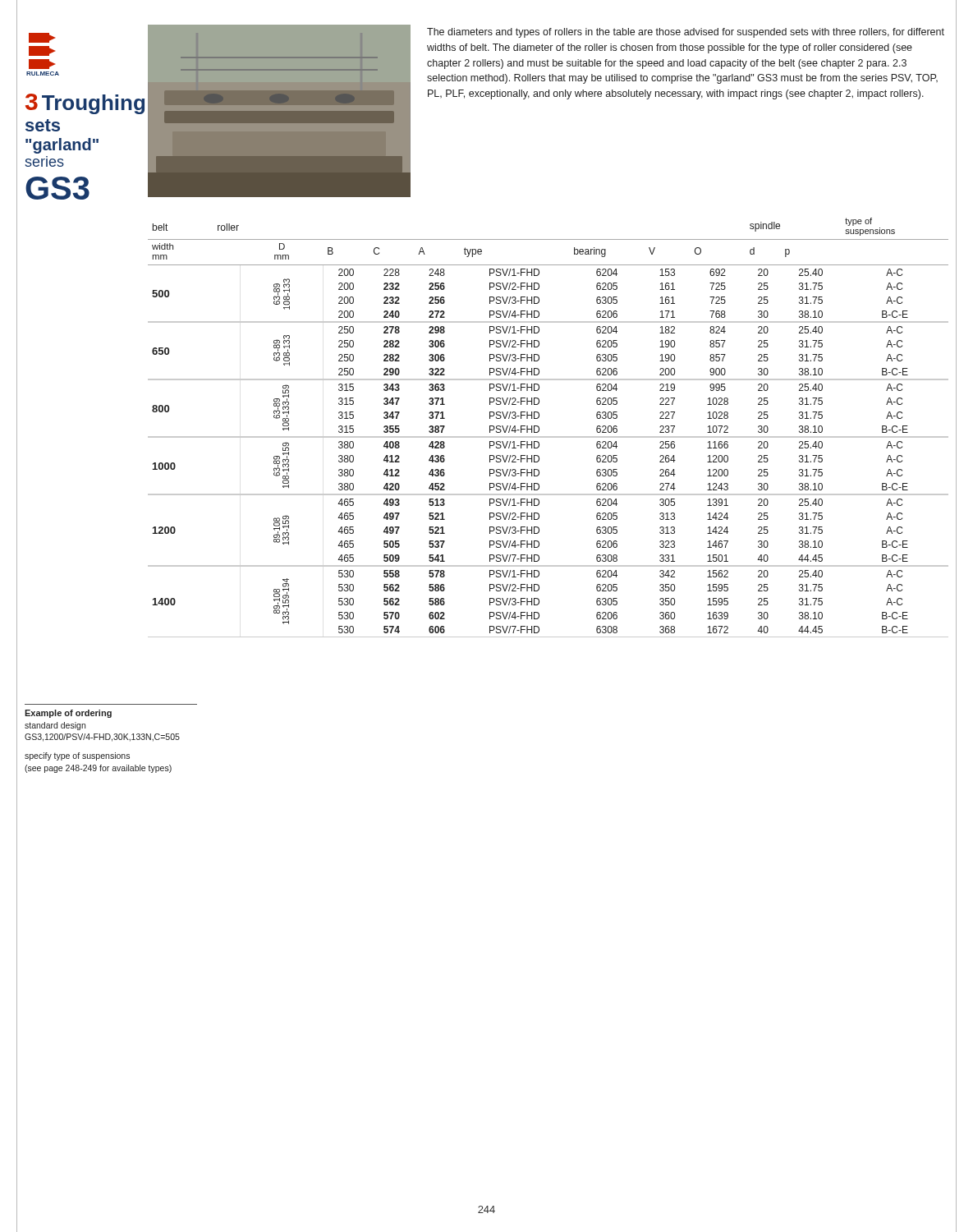Click on the table containing "belt roller"
The height and width of the screenshot is (1232, 973).
(x=548, y=426)
